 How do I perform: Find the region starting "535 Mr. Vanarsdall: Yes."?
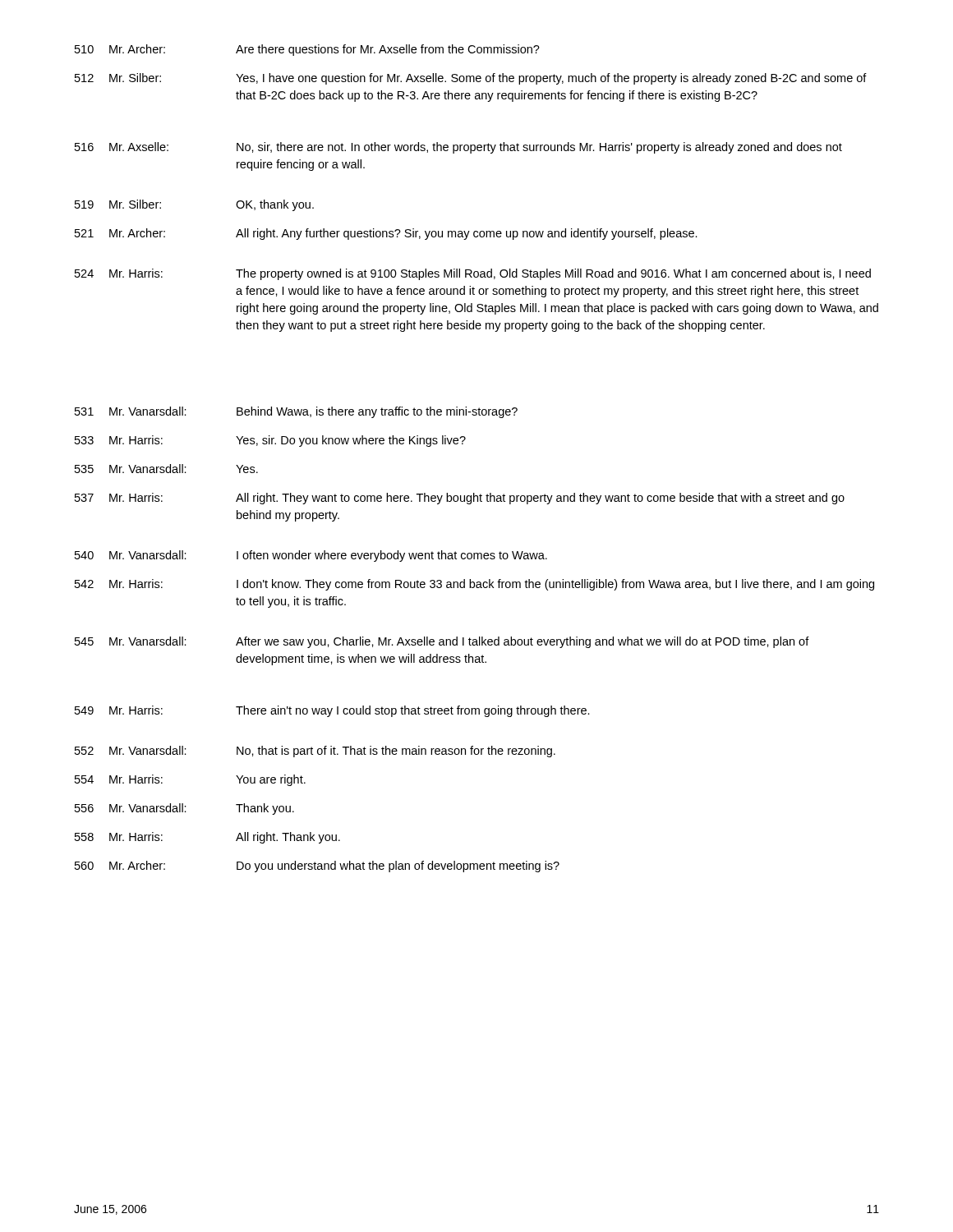coord(166,469)
